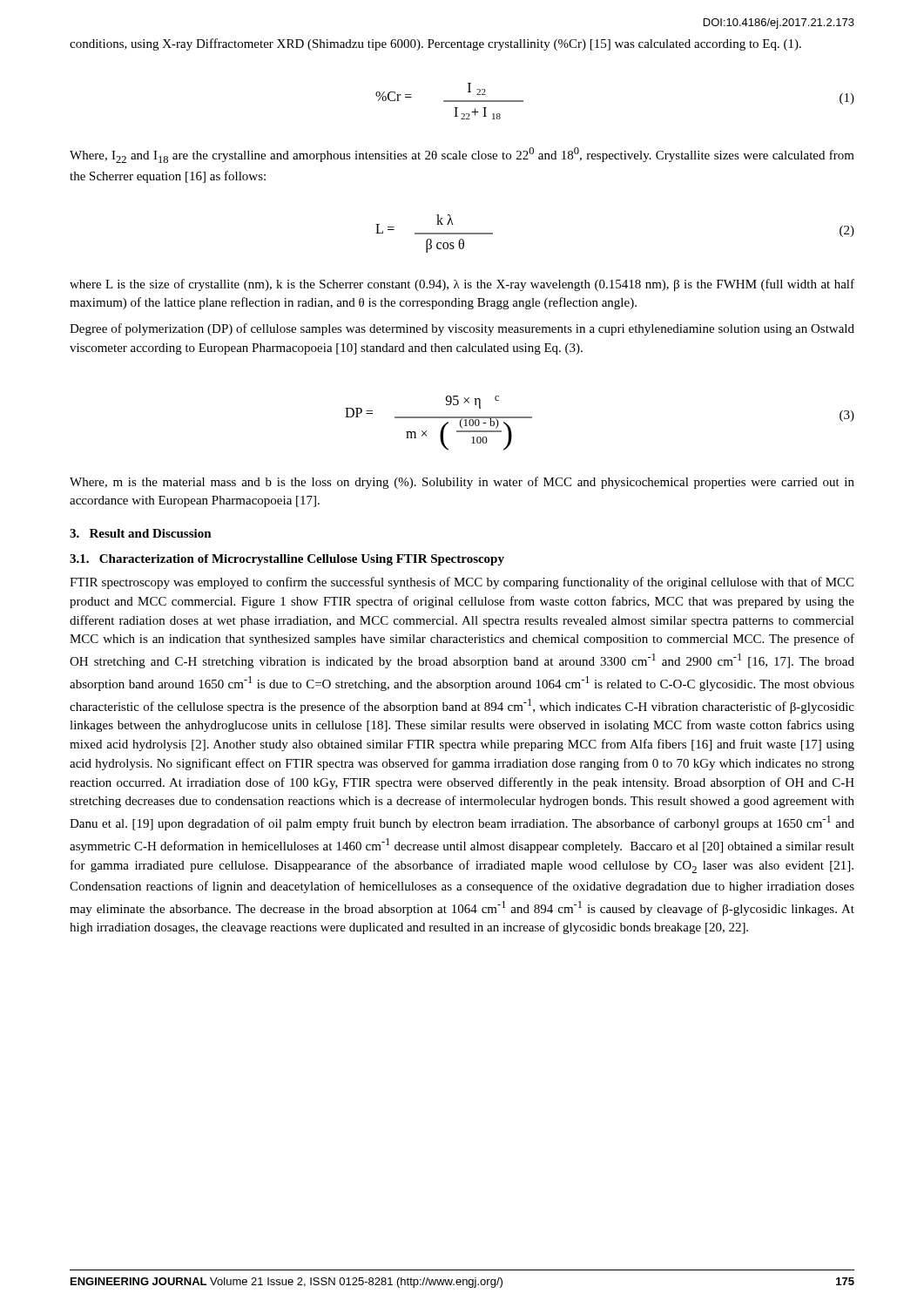
Task: Click on the block starting "where L is the size of crystallite"
Action: 462,316
